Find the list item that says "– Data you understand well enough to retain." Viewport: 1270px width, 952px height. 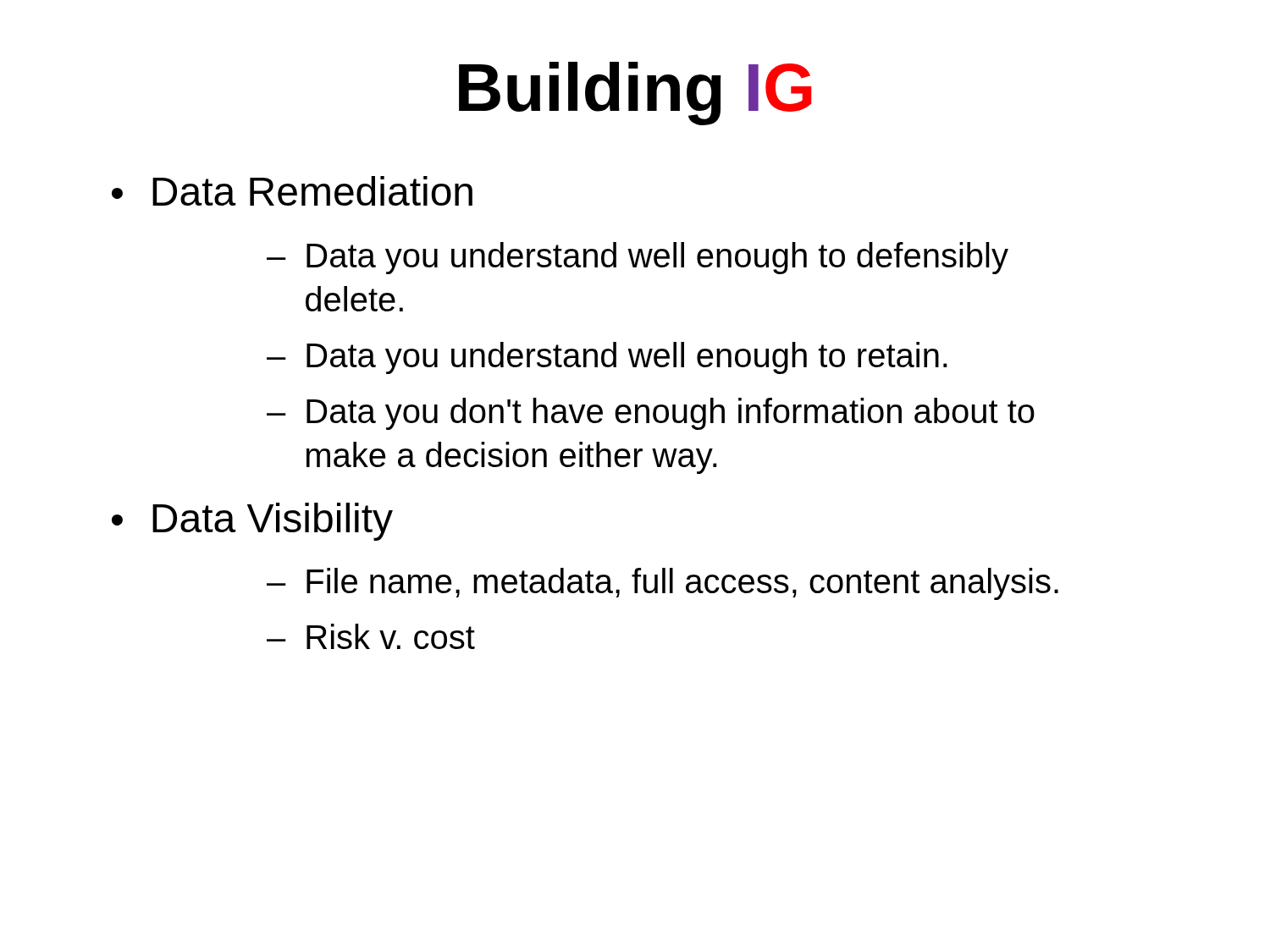[608, 355]
